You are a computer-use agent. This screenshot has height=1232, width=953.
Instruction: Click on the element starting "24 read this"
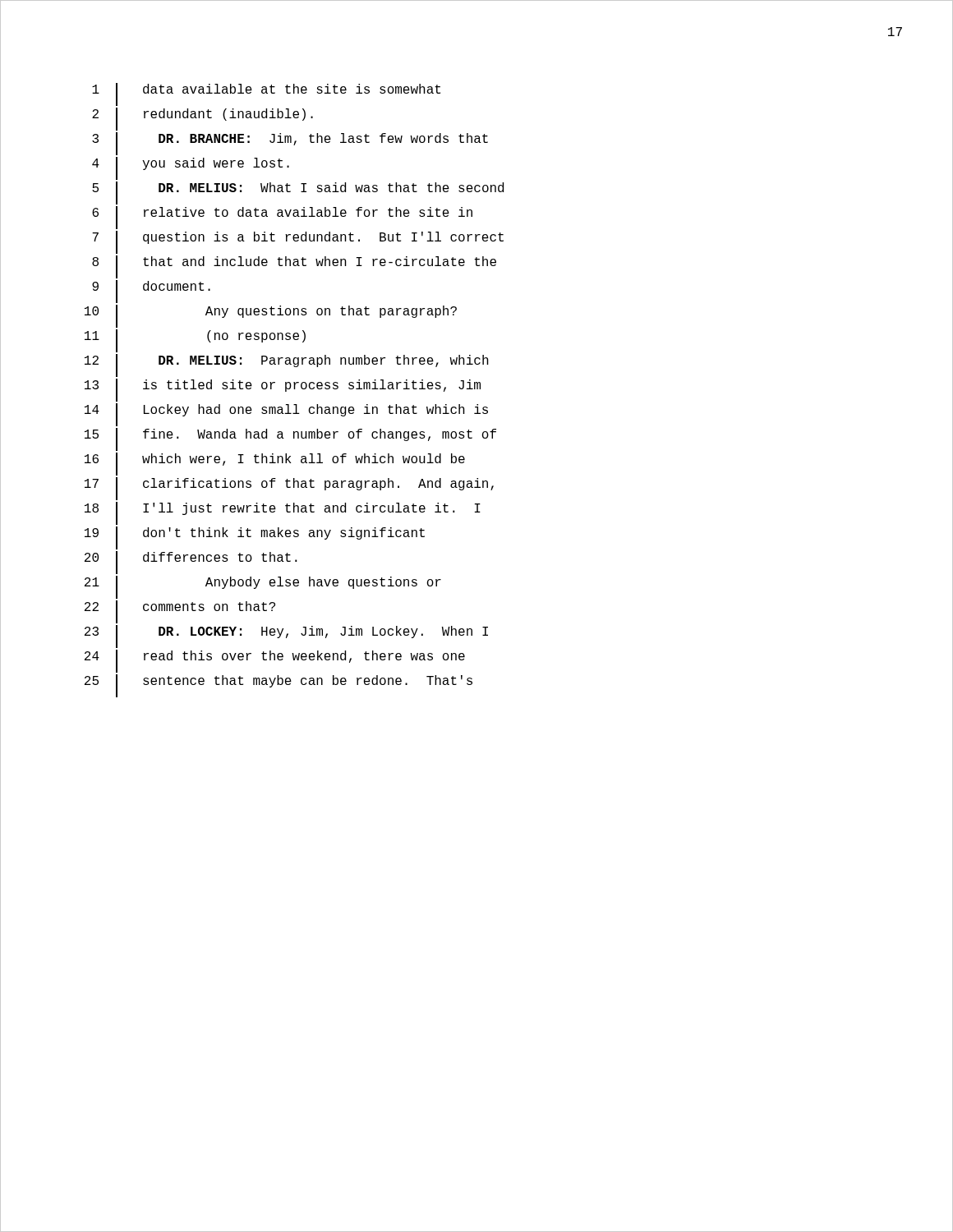[x=258, y=661]
